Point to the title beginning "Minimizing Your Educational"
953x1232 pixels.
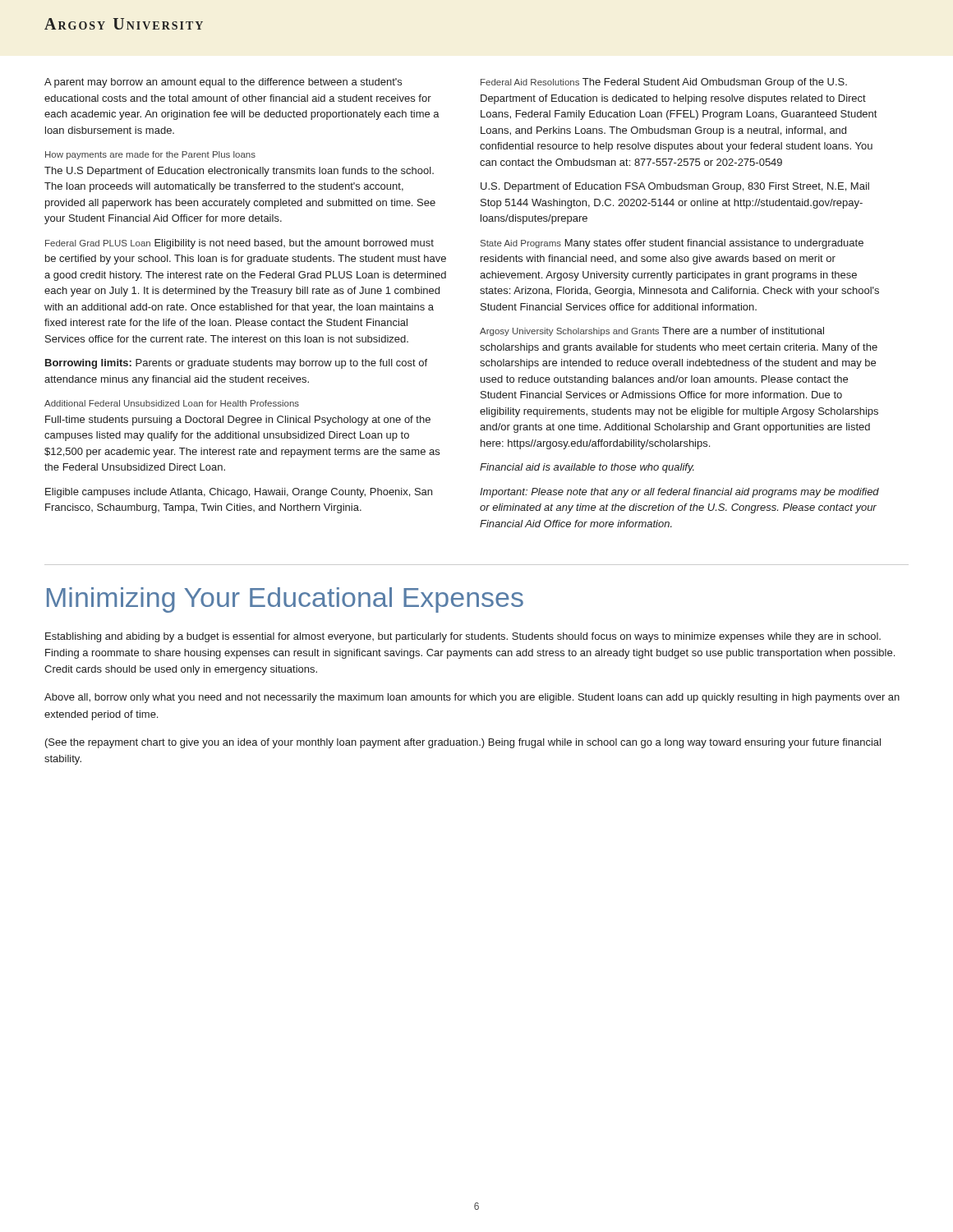[284, 598]
